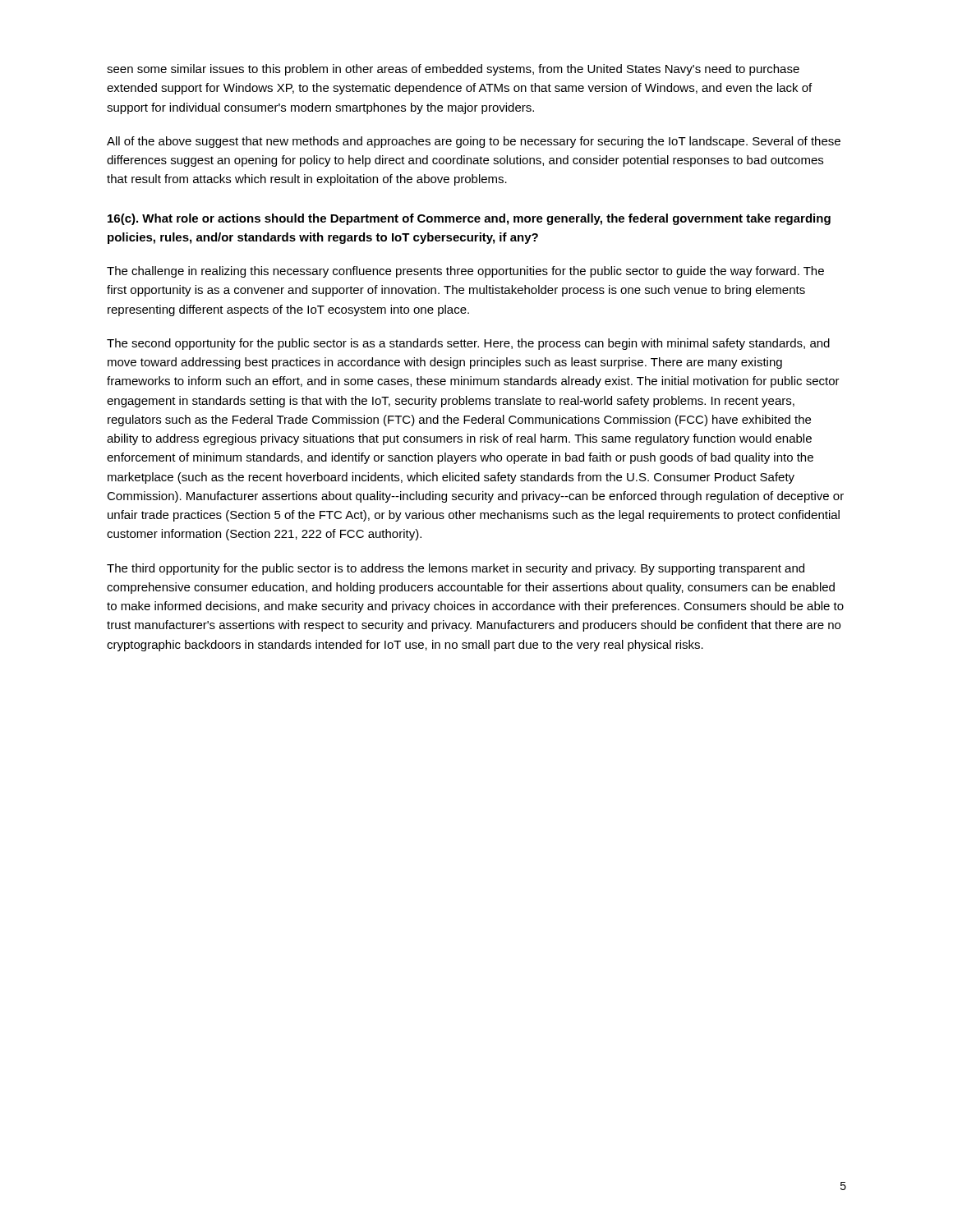Find the text block with the text "The third opportunity for the"
The image size is (953, 1232).
475,606
